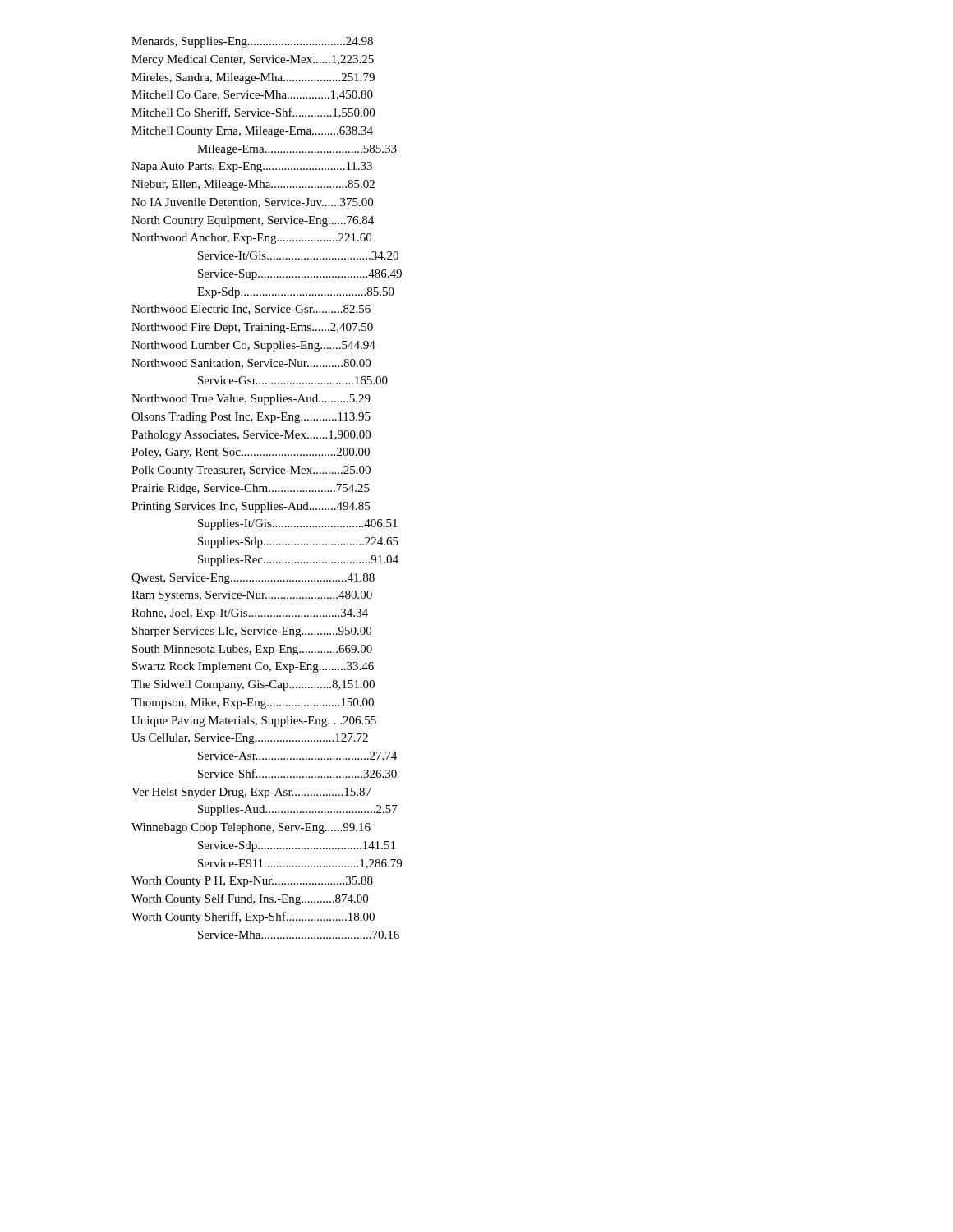This screenshot has width=953, height=1232.
Task: Locate the list item containing "Qwest, Service-Eng......................................41.88"
Action: click(x=253, y=577)
